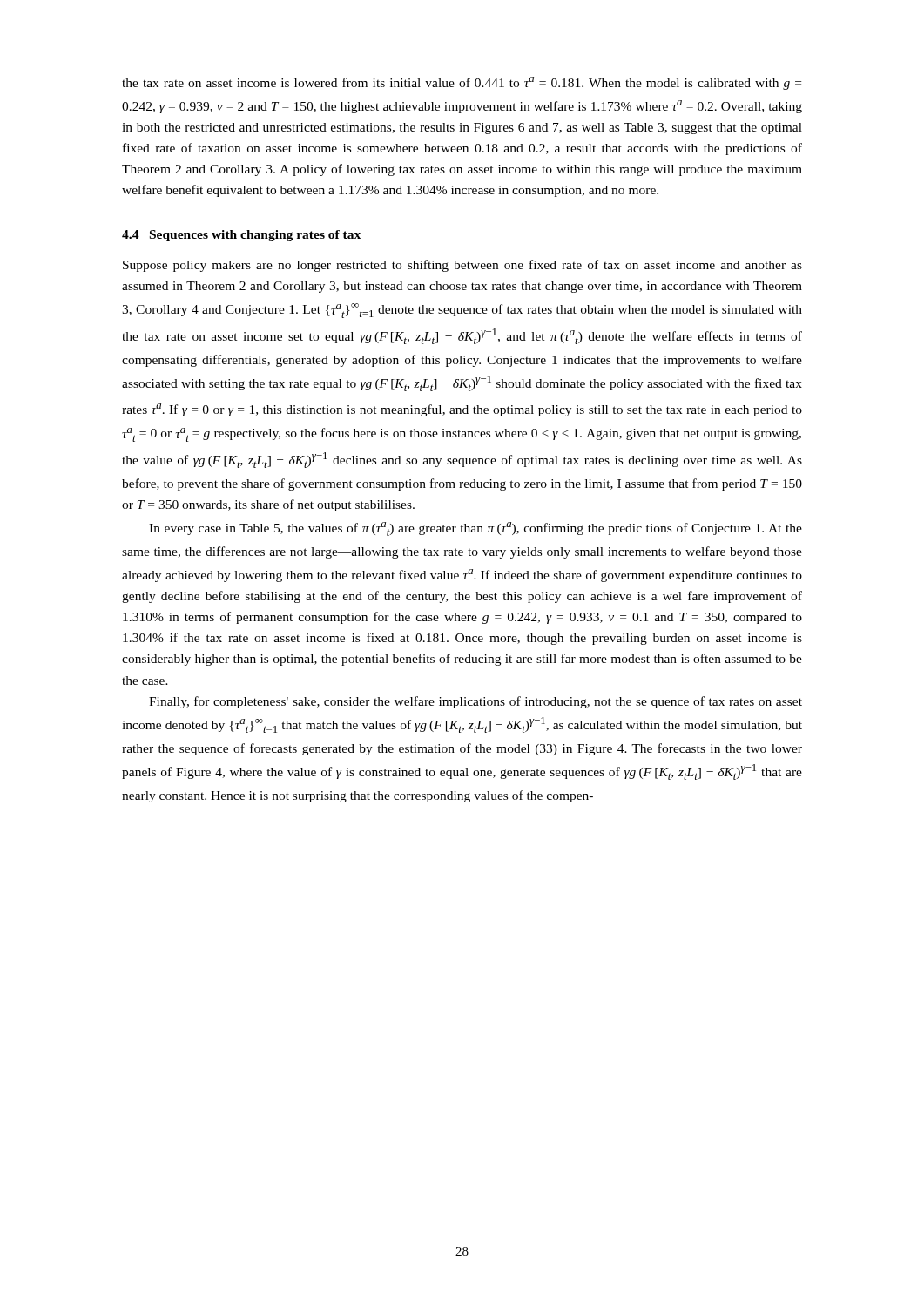The width and height of the screenshot is (924, 1307).
Task: Click on the text block that reads "Suppose policy makers are no longer restricted to"
Action: coord(462,385)
